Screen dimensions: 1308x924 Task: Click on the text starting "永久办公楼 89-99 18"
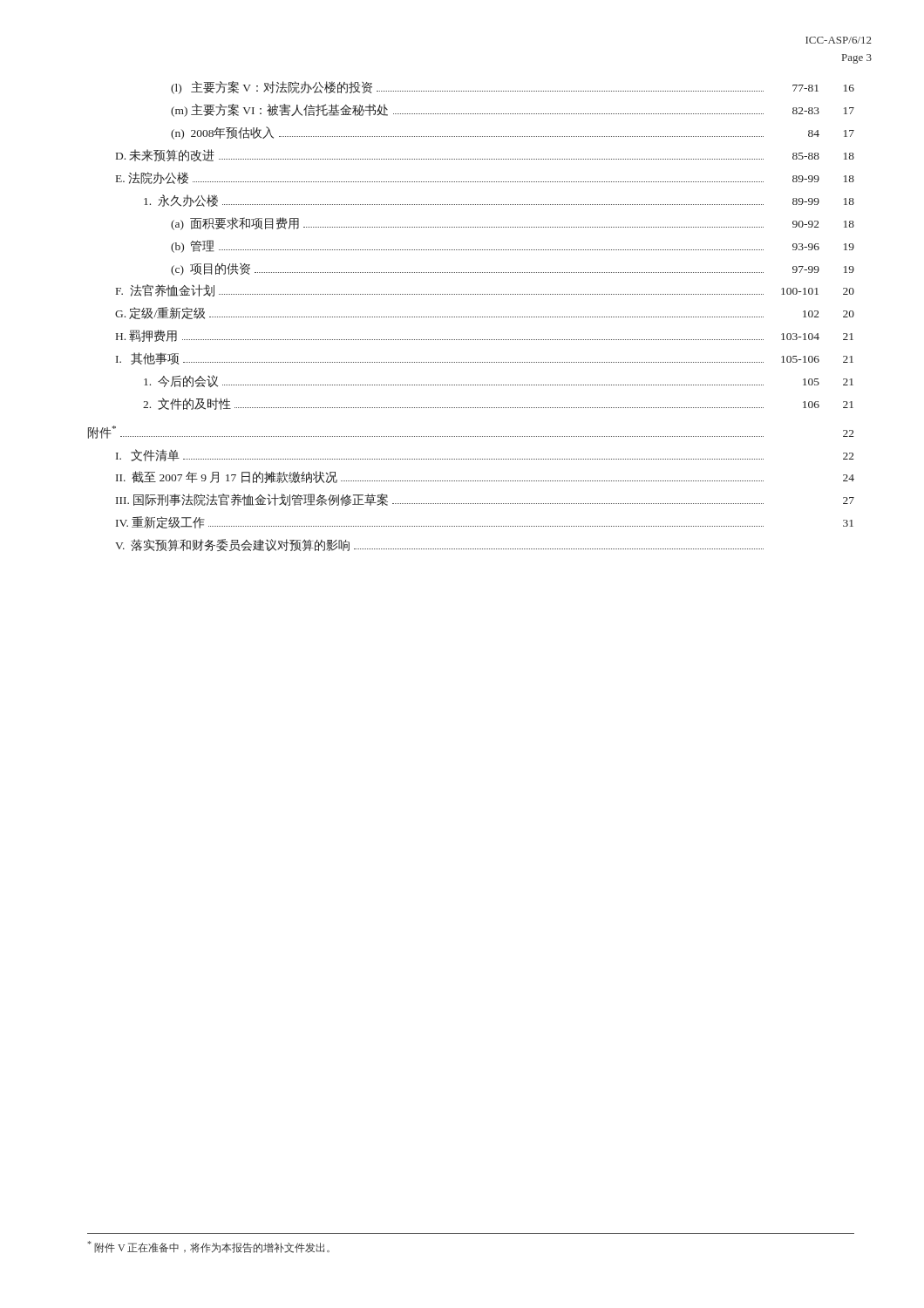(499, 202)
